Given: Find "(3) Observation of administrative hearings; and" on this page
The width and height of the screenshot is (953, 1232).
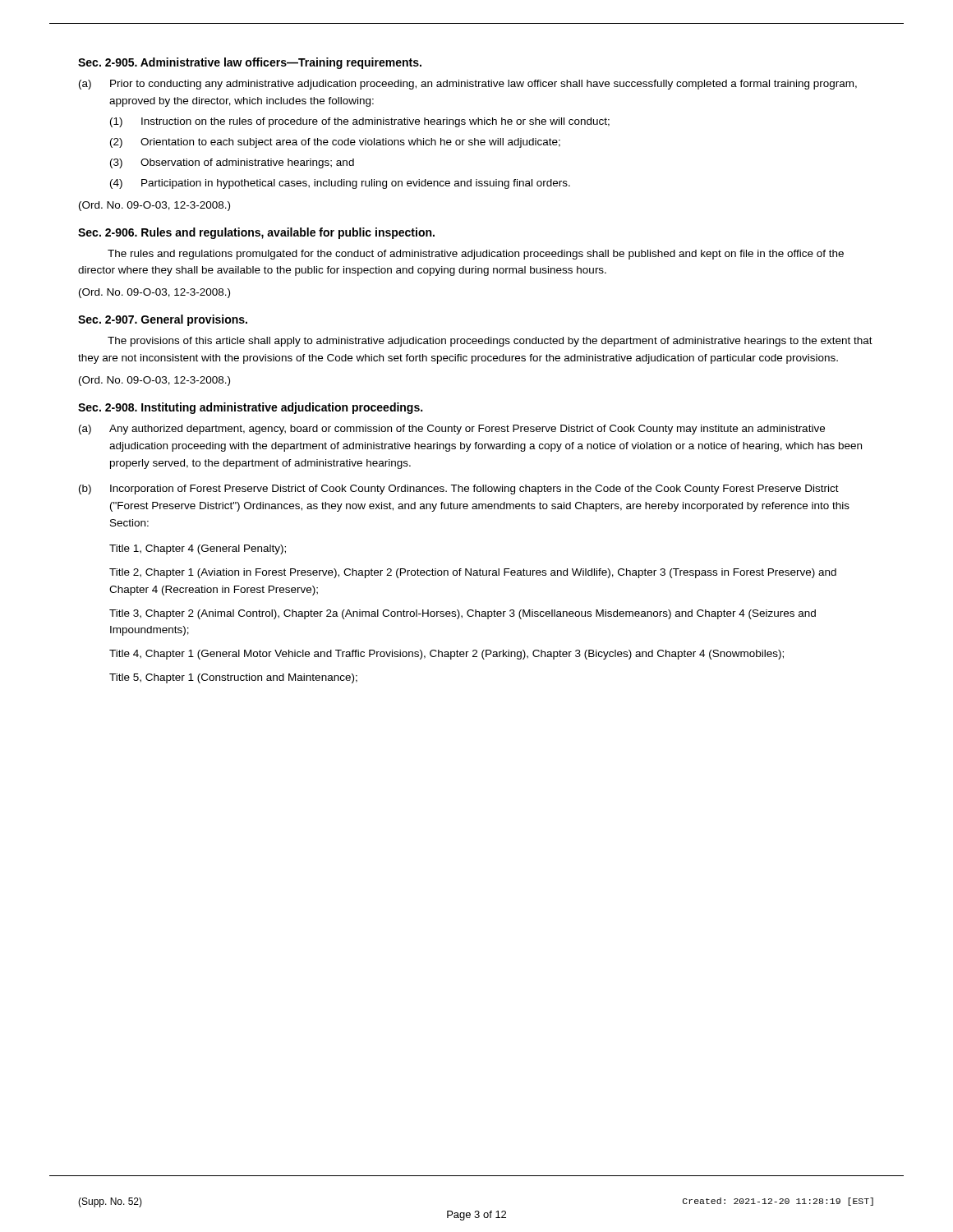Looking at the screenshot, I should (232, 163).
